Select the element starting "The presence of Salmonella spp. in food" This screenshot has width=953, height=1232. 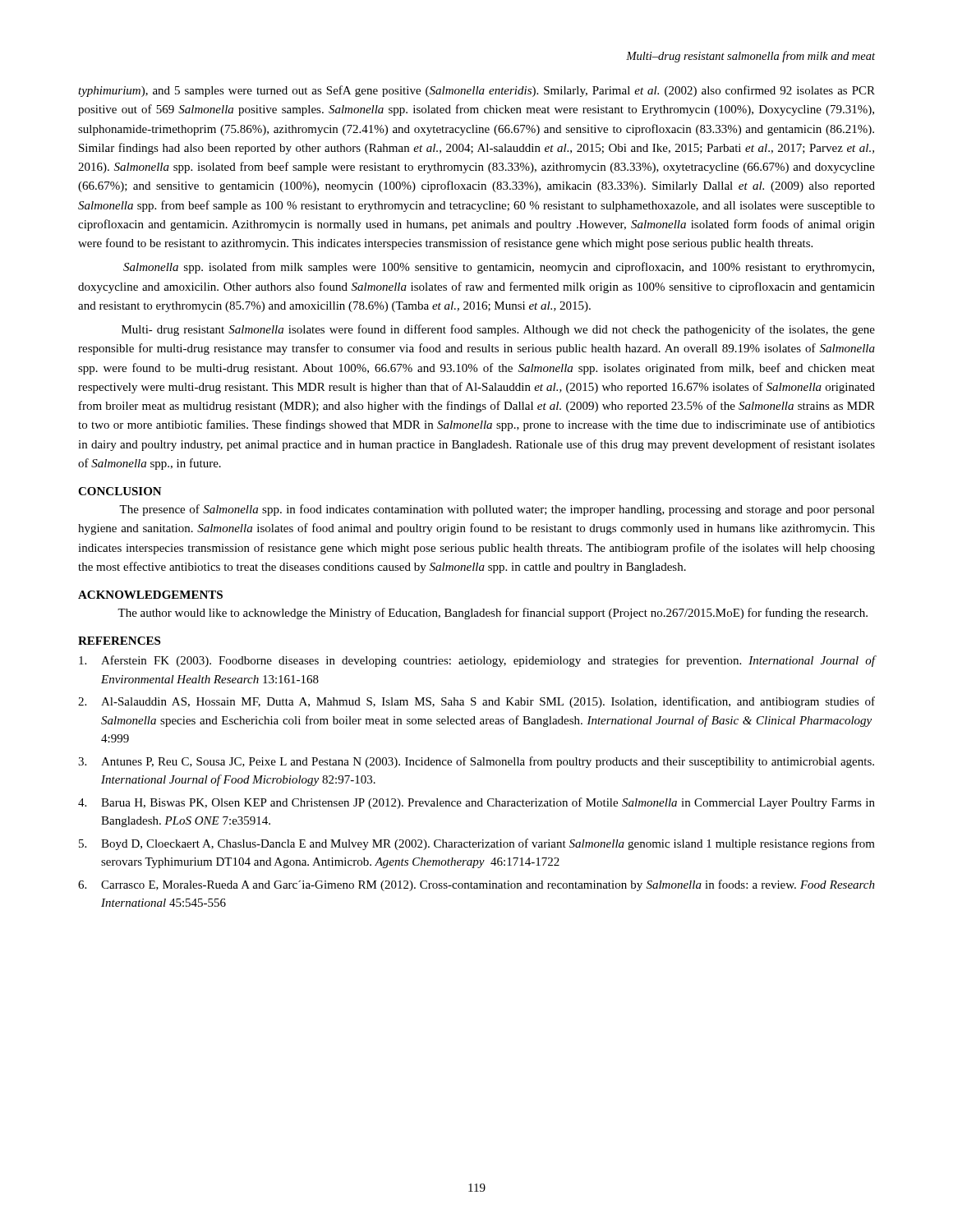coord(476,538)
